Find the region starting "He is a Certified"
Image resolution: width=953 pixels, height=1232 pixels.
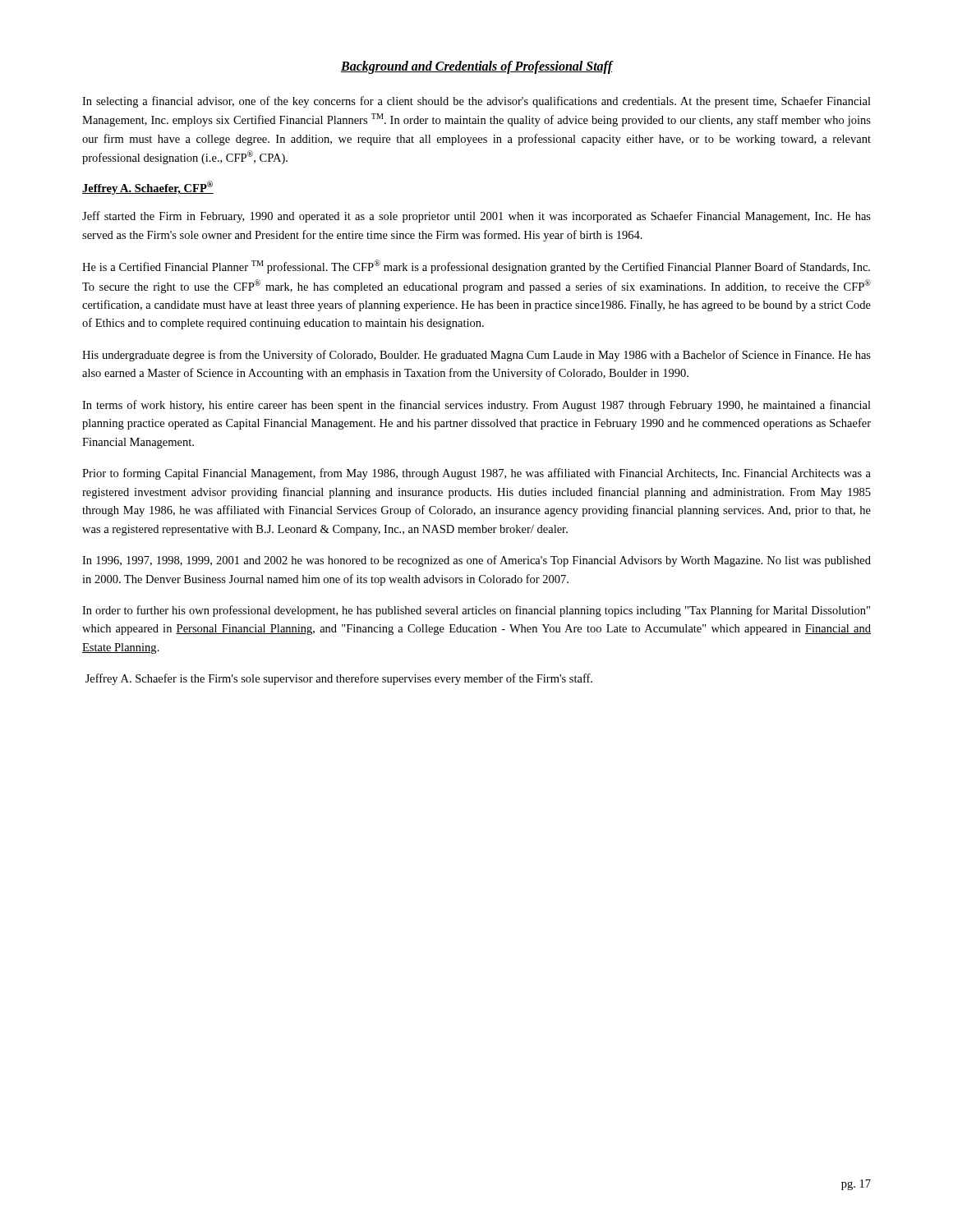476,294
